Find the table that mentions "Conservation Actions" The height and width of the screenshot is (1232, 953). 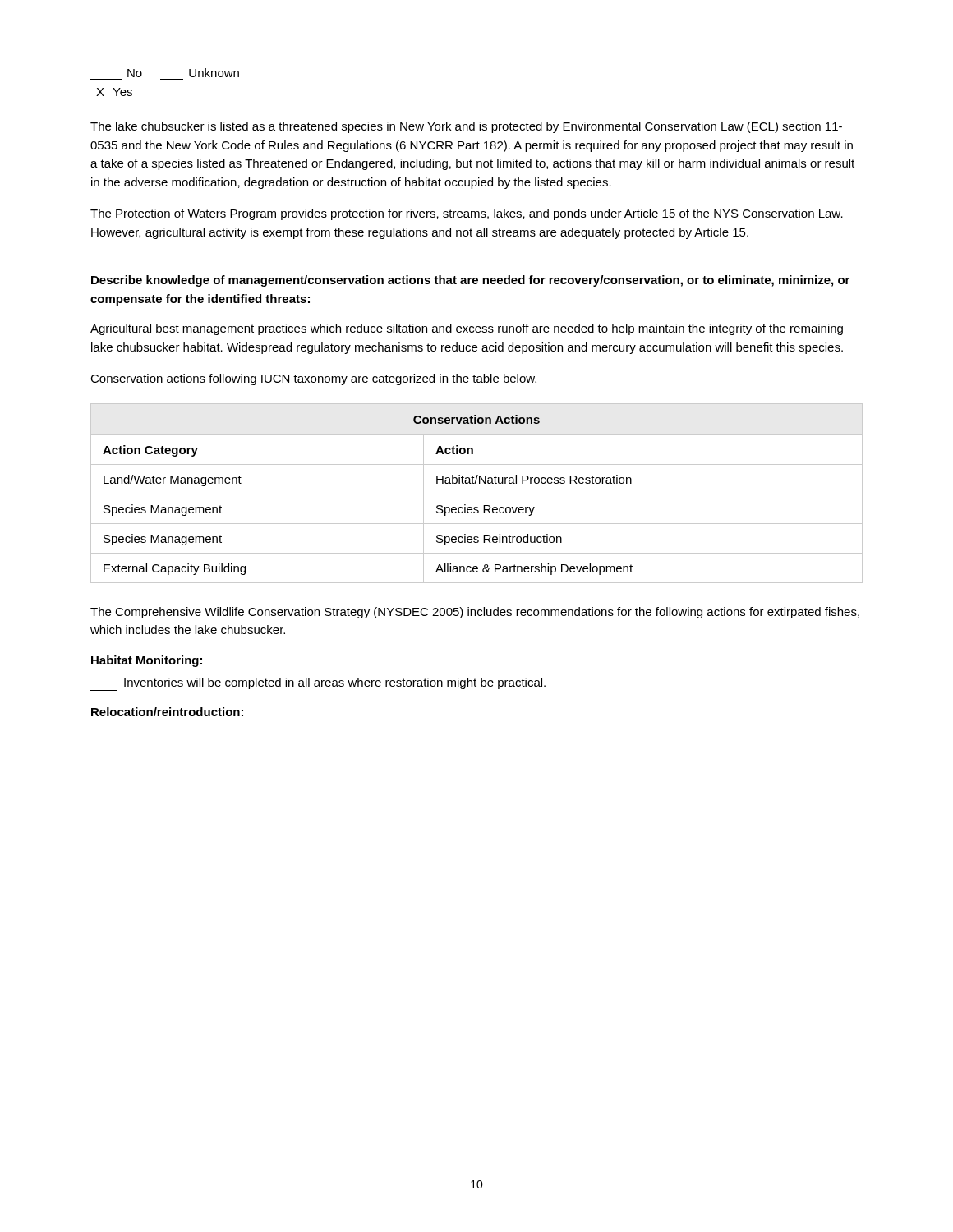[476, 493]
